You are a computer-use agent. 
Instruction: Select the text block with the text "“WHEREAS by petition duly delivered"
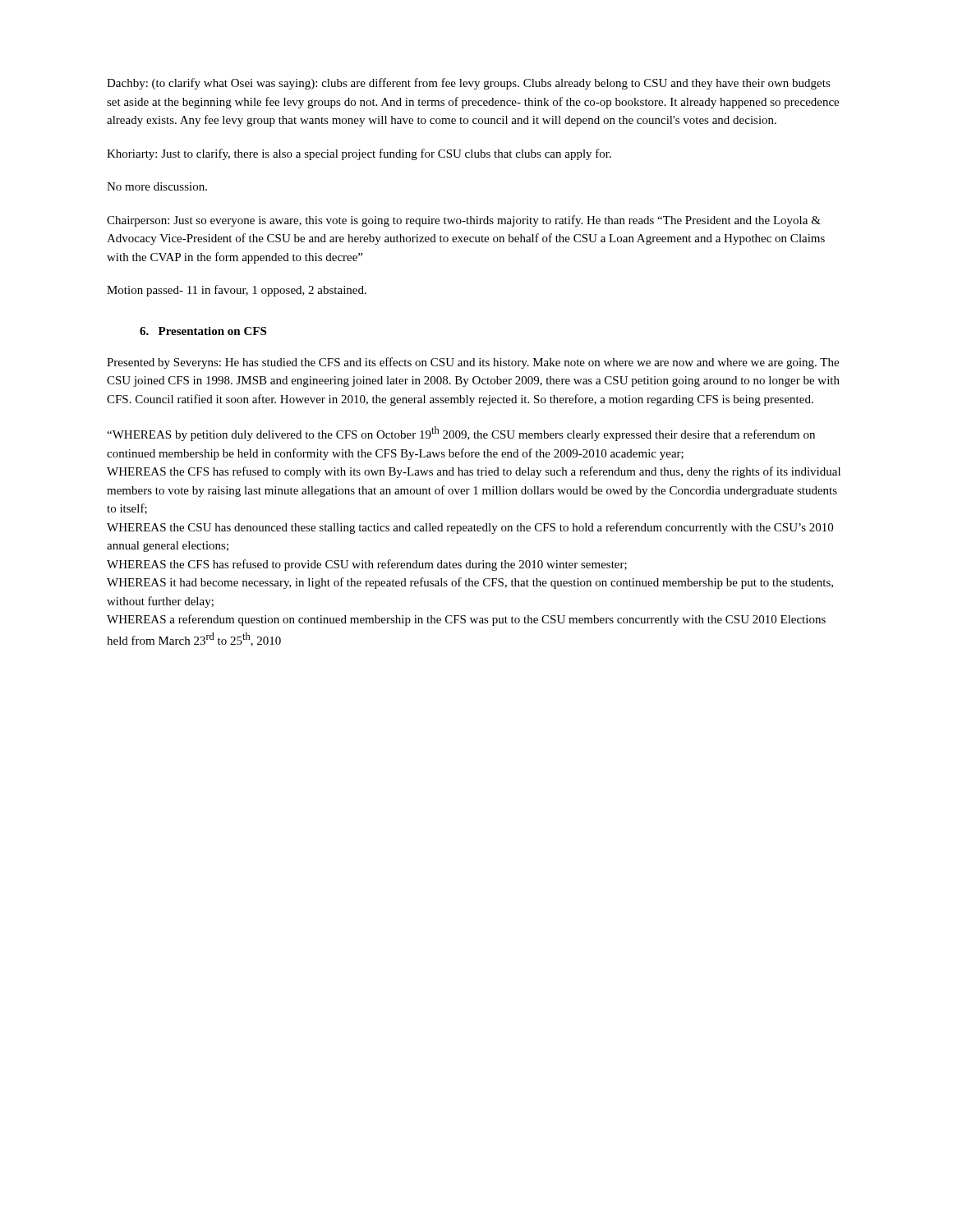(474, 536)
